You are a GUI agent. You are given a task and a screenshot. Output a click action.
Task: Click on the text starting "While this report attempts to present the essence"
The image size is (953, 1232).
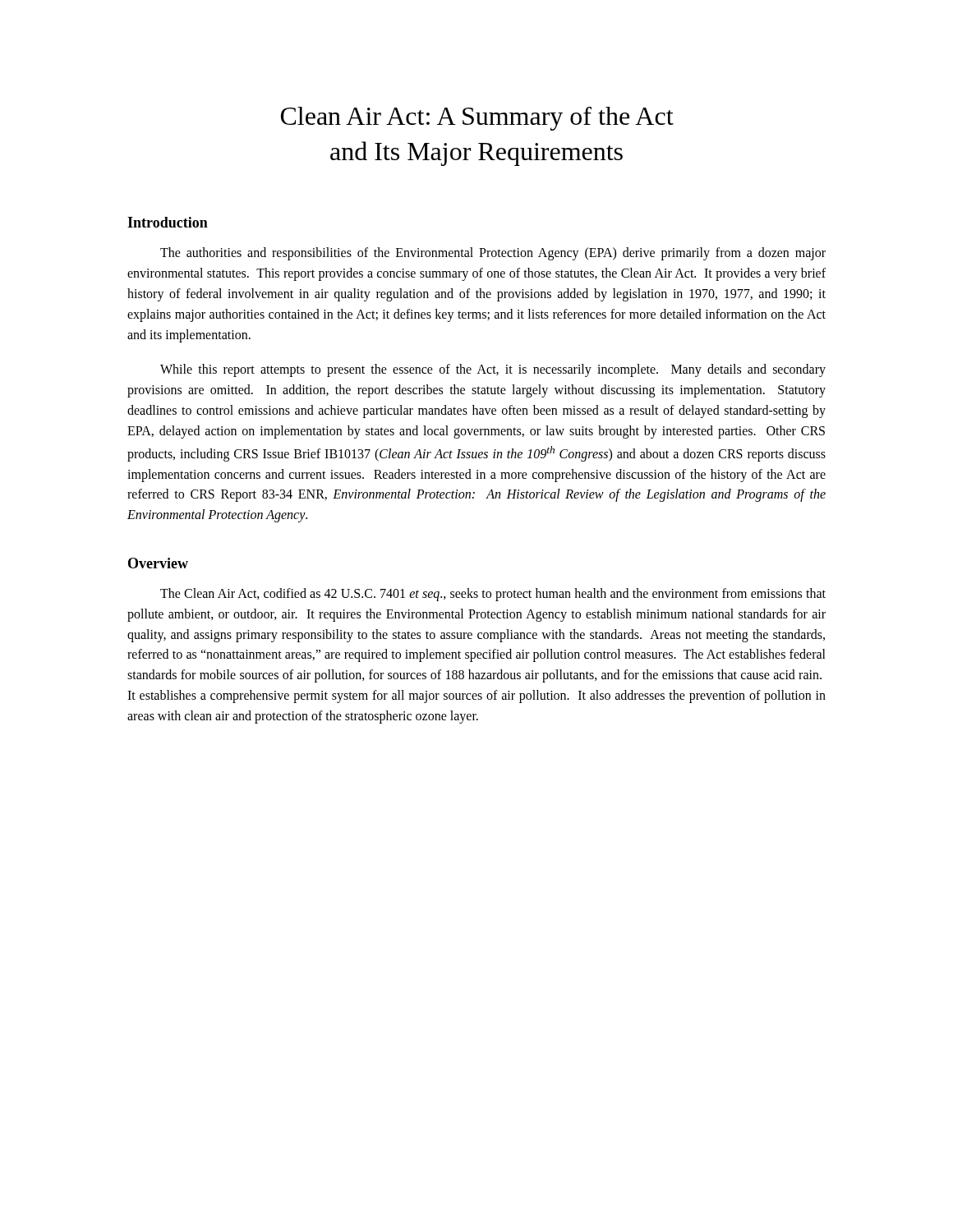click(476, 442)
